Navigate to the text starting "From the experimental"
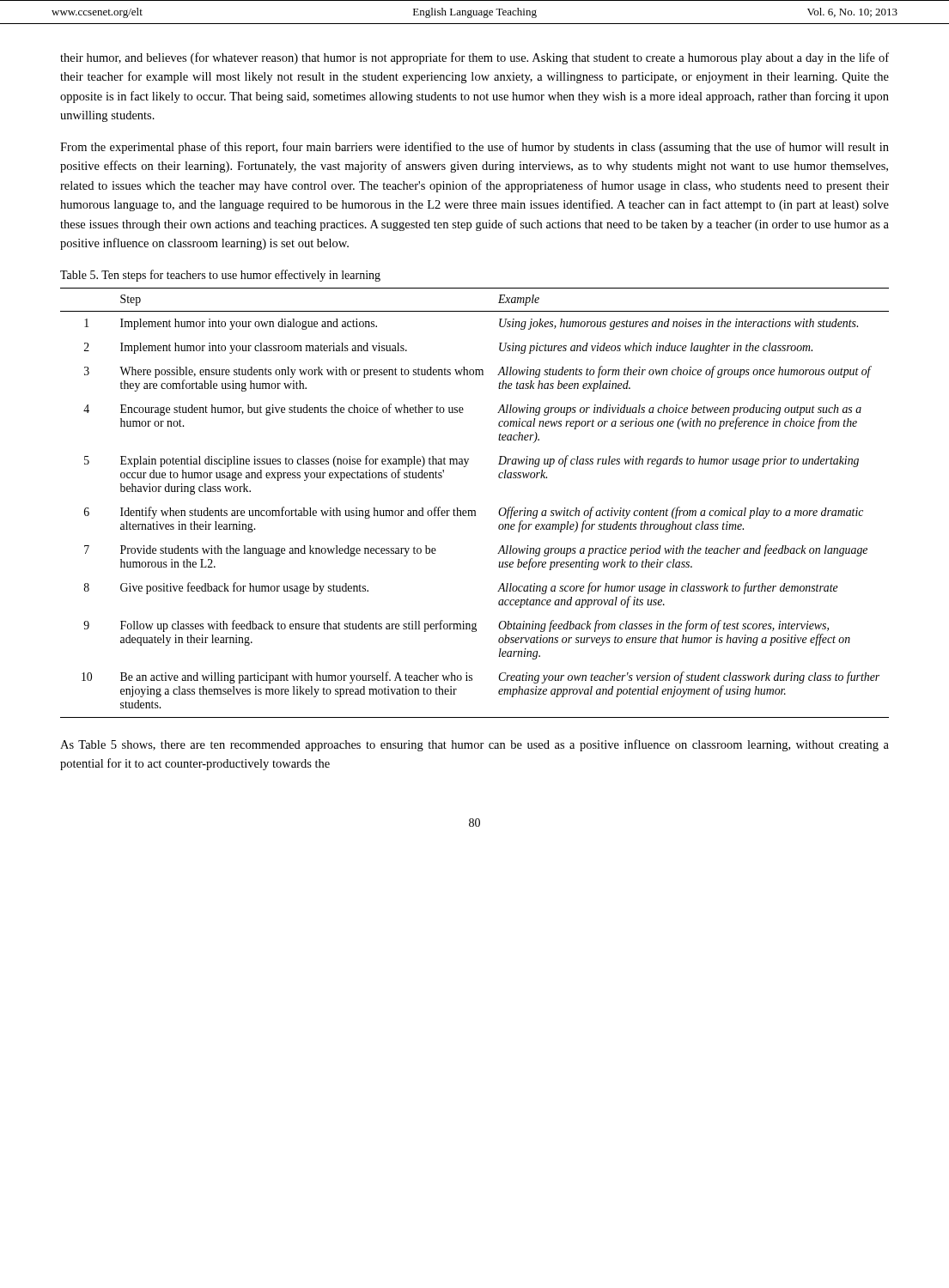949x1288 pixels. click(474, 195)
